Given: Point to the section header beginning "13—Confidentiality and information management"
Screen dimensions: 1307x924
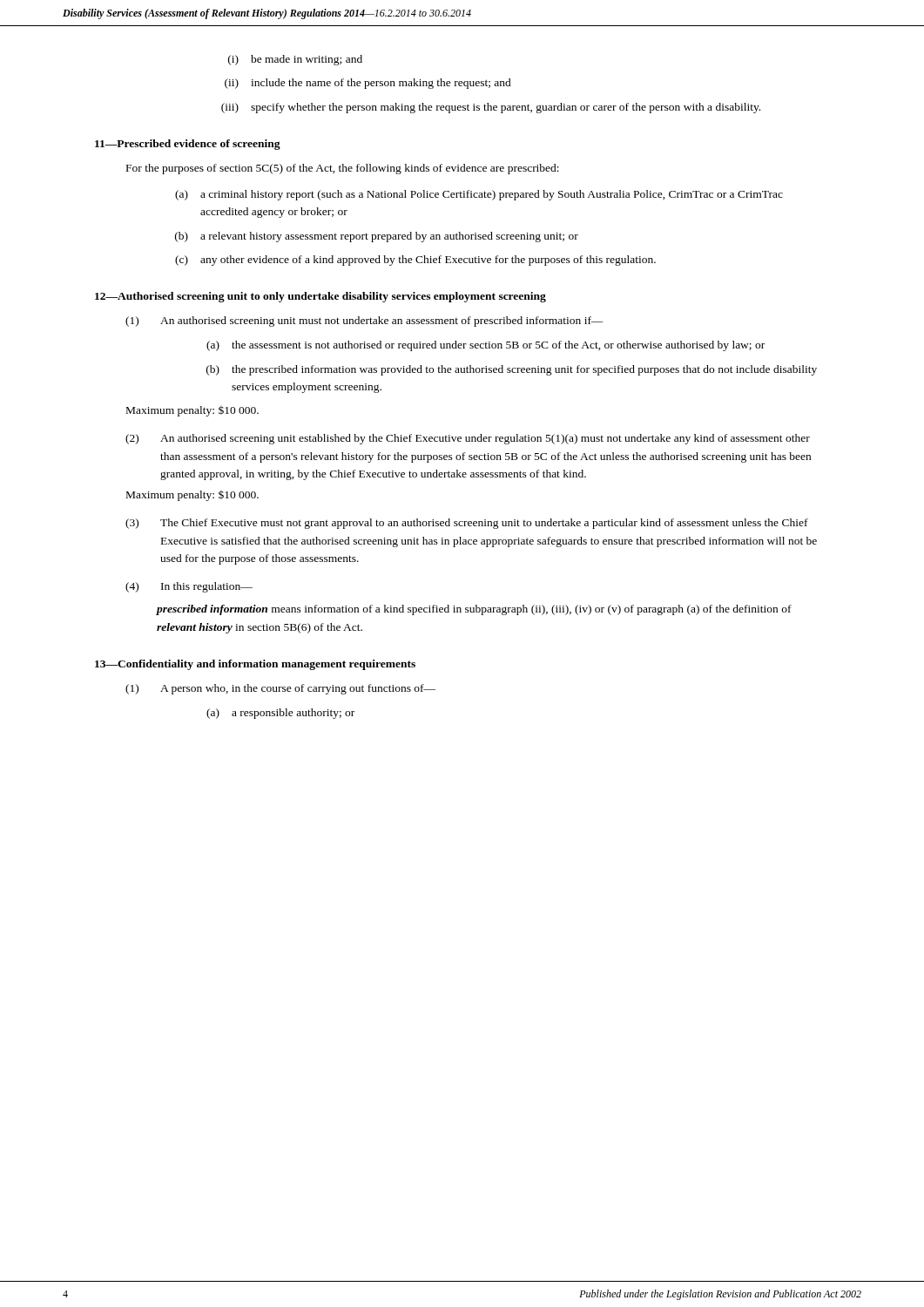Looking at the screenshot, I should click(255, 663).
